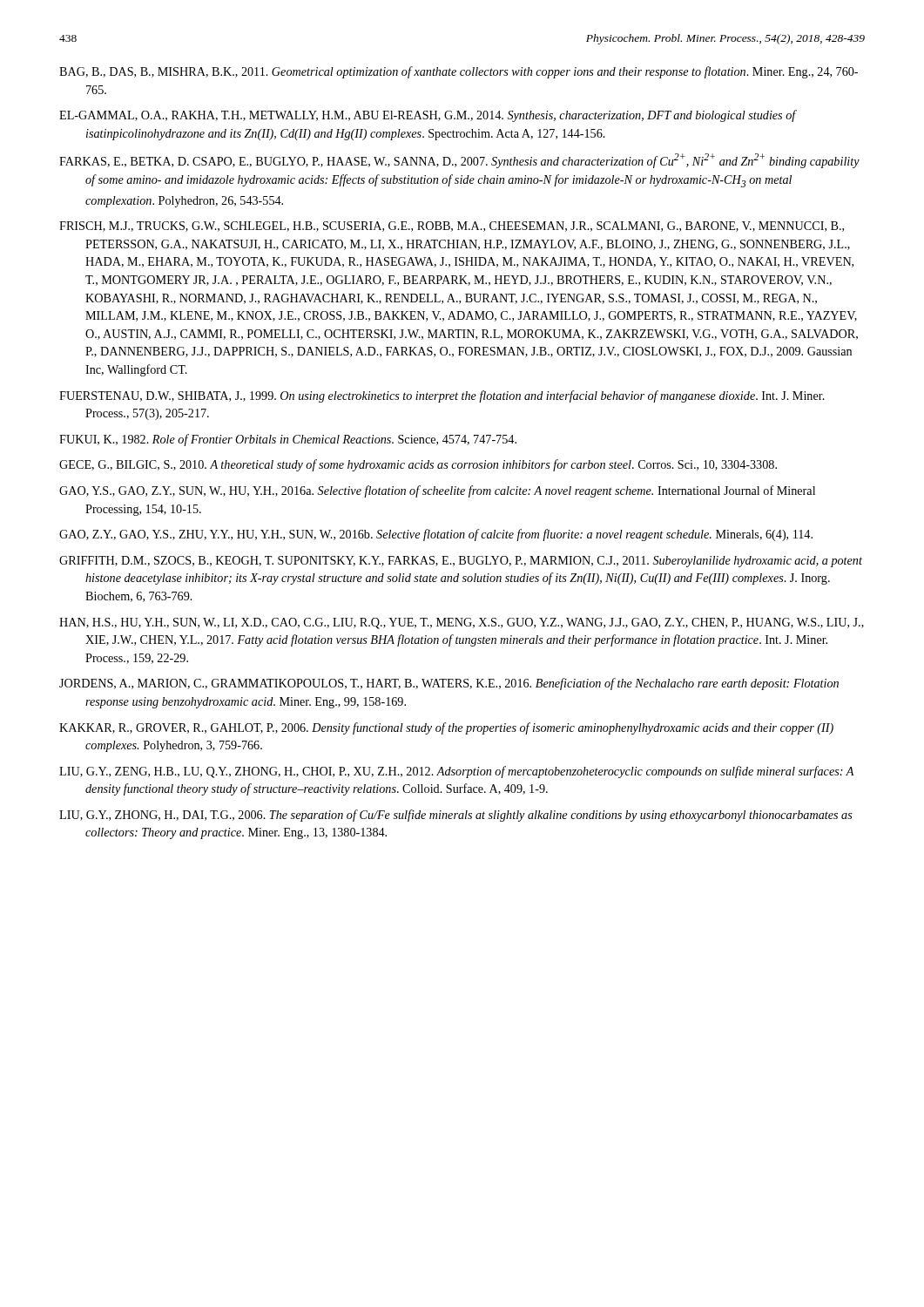Select the list item that reads "FARKAS, E., BETKA, D. CSAPO, E., BUGLYO, P.,"
924x1307 pixels.
pos(459,179)
